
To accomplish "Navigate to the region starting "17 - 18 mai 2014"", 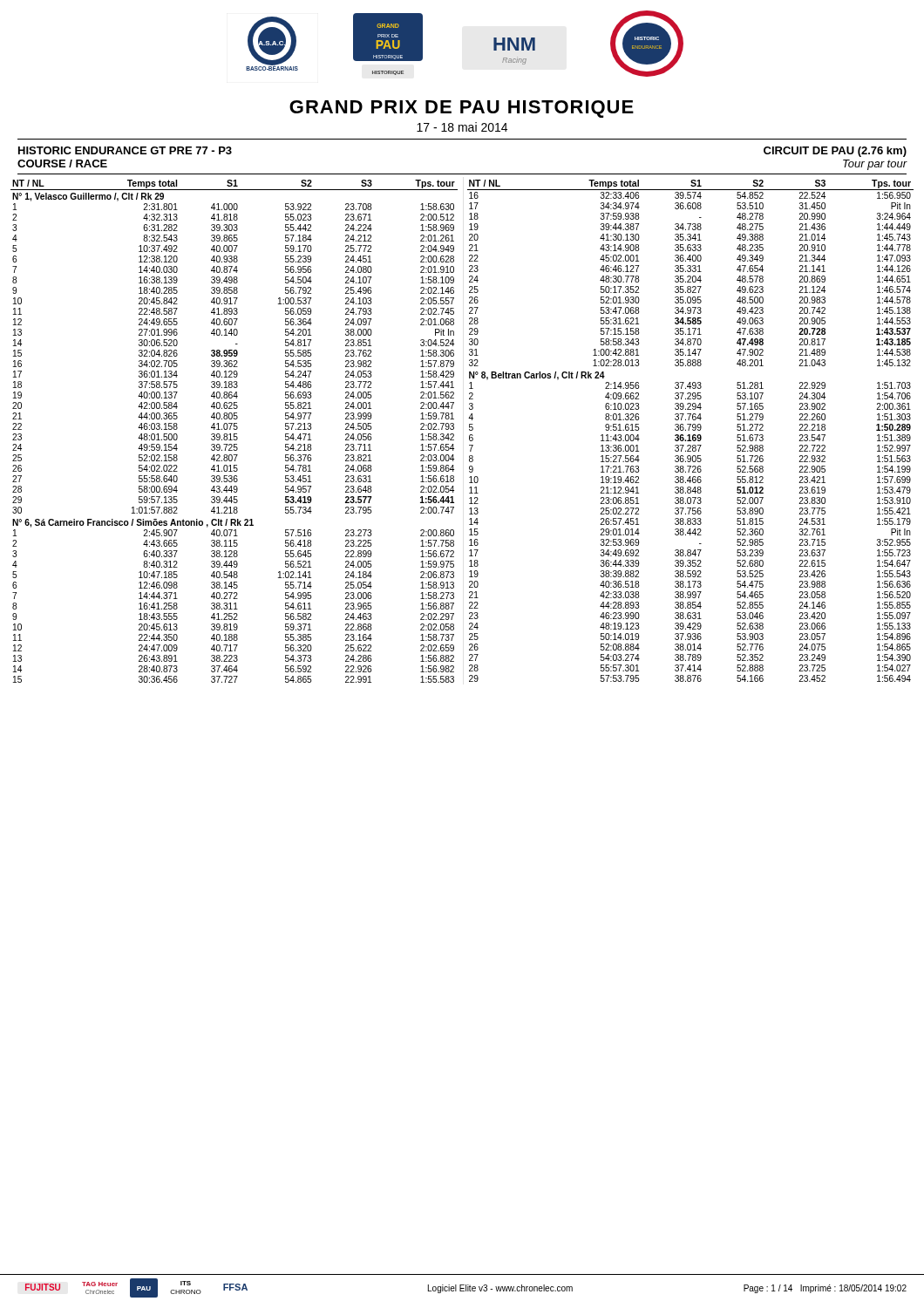I will coord(462,127).
